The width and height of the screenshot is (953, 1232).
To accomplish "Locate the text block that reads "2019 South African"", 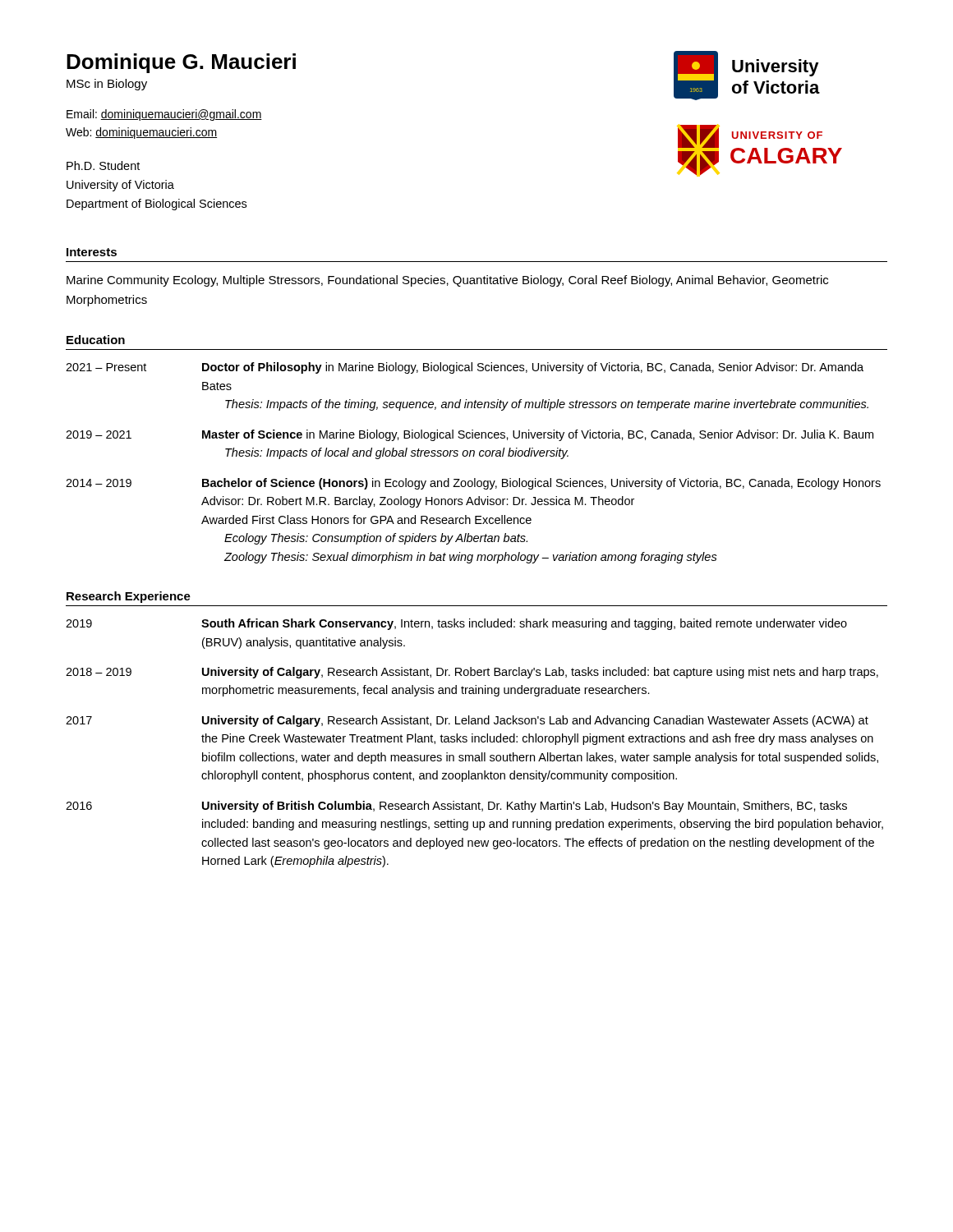I will pyautogui.click(x=476, y=633).
